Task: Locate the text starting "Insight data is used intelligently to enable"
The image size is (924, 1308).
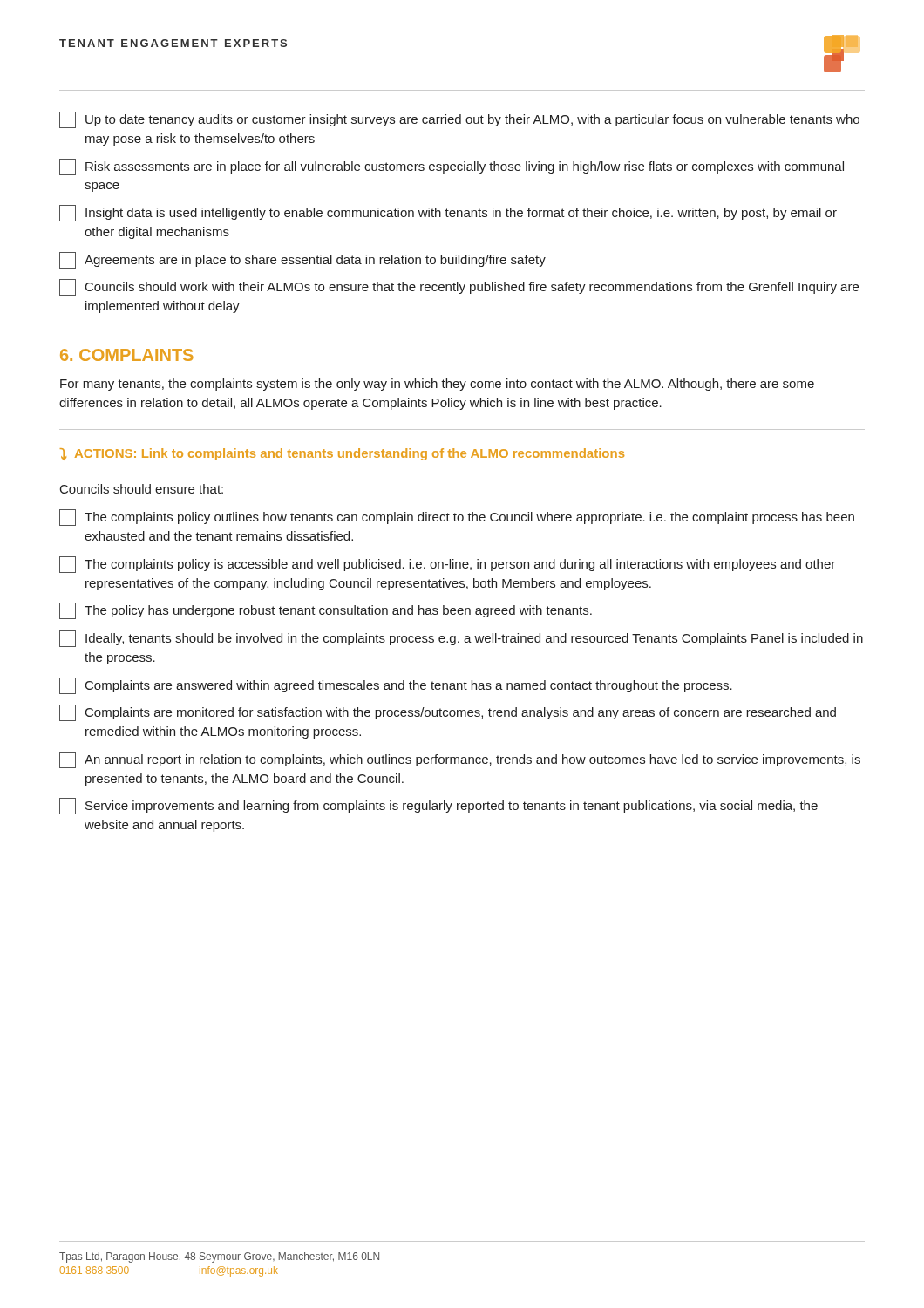Action: [462, 222]
